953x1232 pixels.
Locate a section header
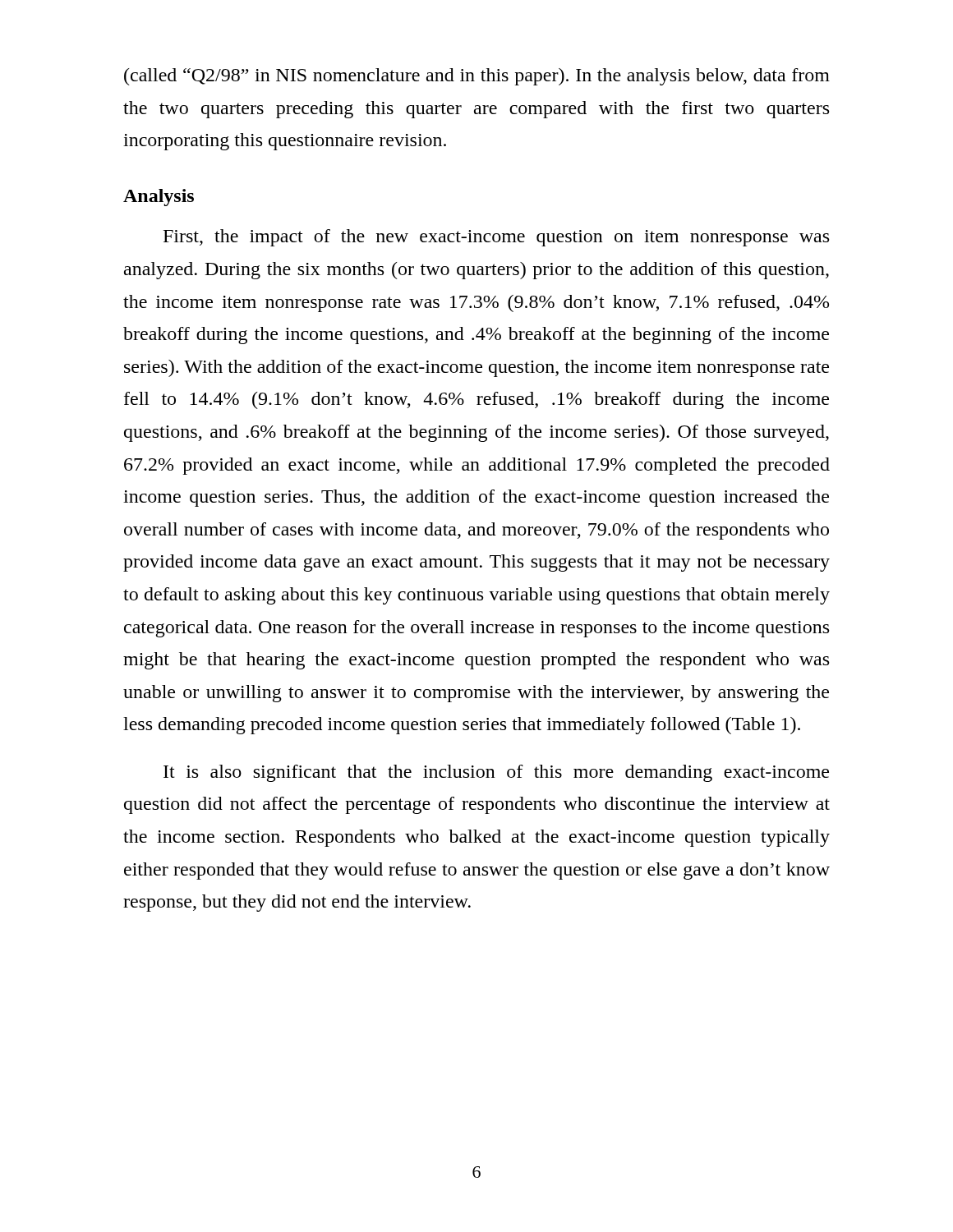[x=159, y=195]
